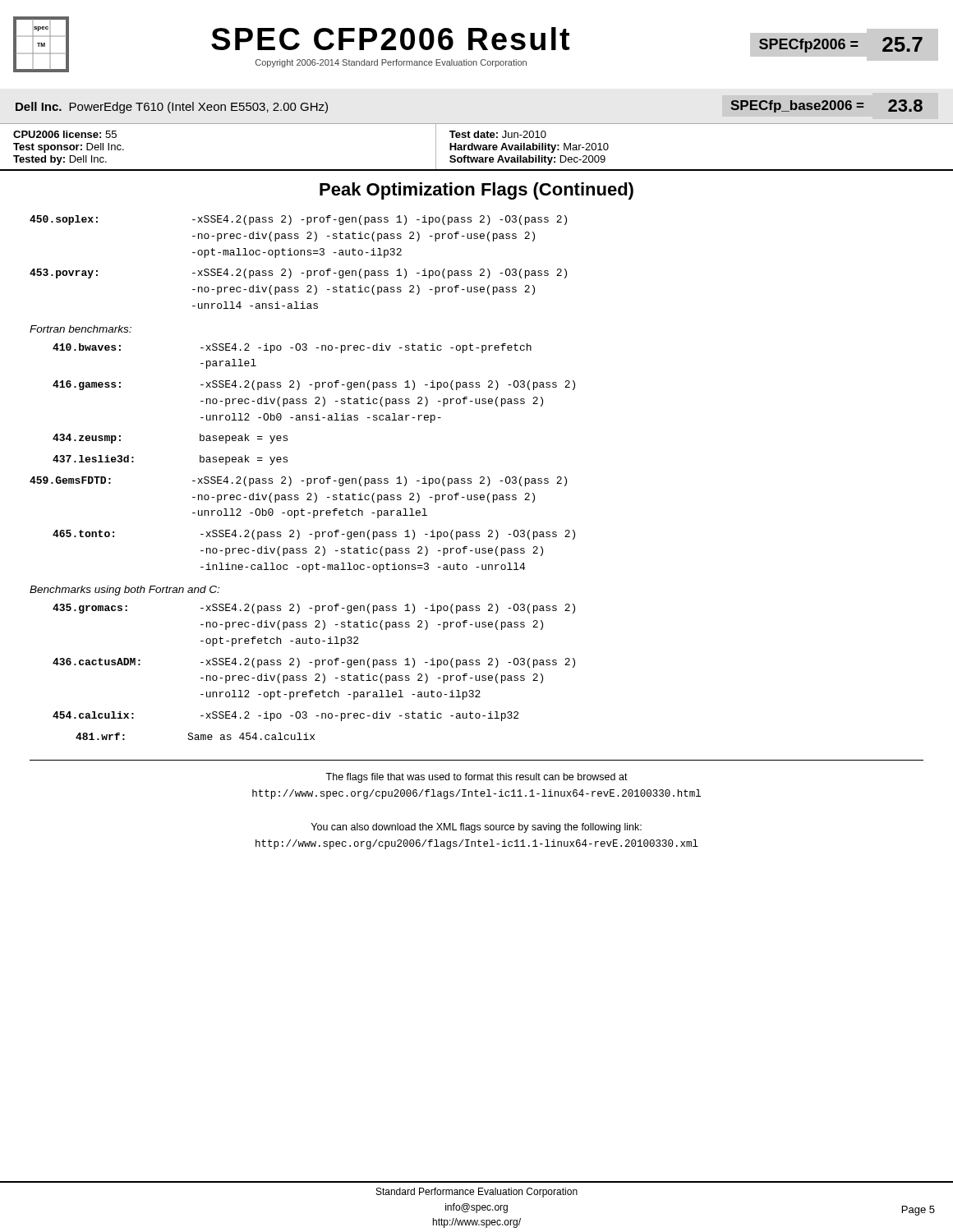Screen dimensions: 1232x953
Task: Point to the element starting "450.soplex: -xSSE4.2(pass 2) -prof-gen(pass 1) -ipo(pass 2)"
Action: tap(299, 236)
